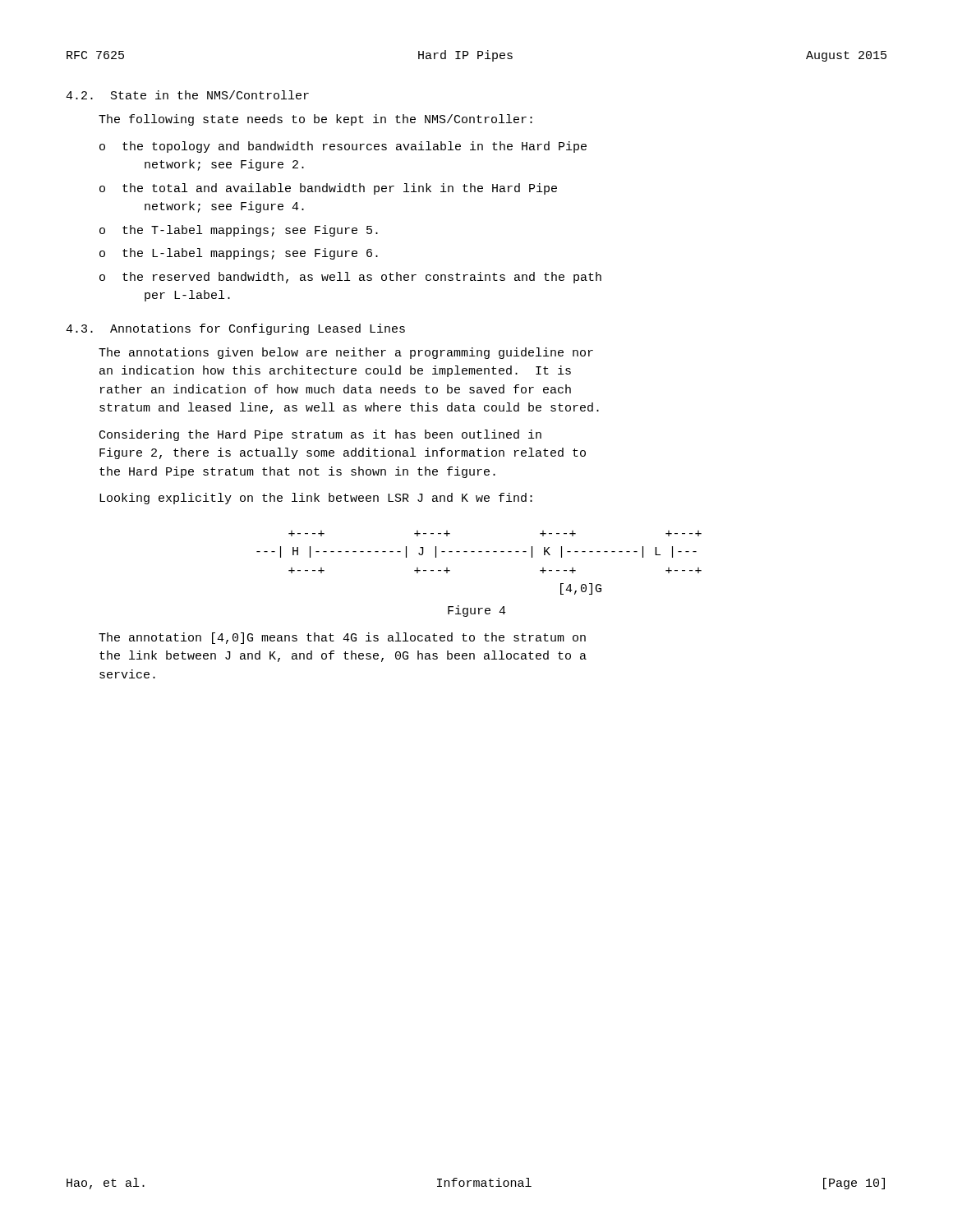The width and height of the screenshot is (953, 1232).
Task: Point to "Figure 4"
Action: point(476,611)
